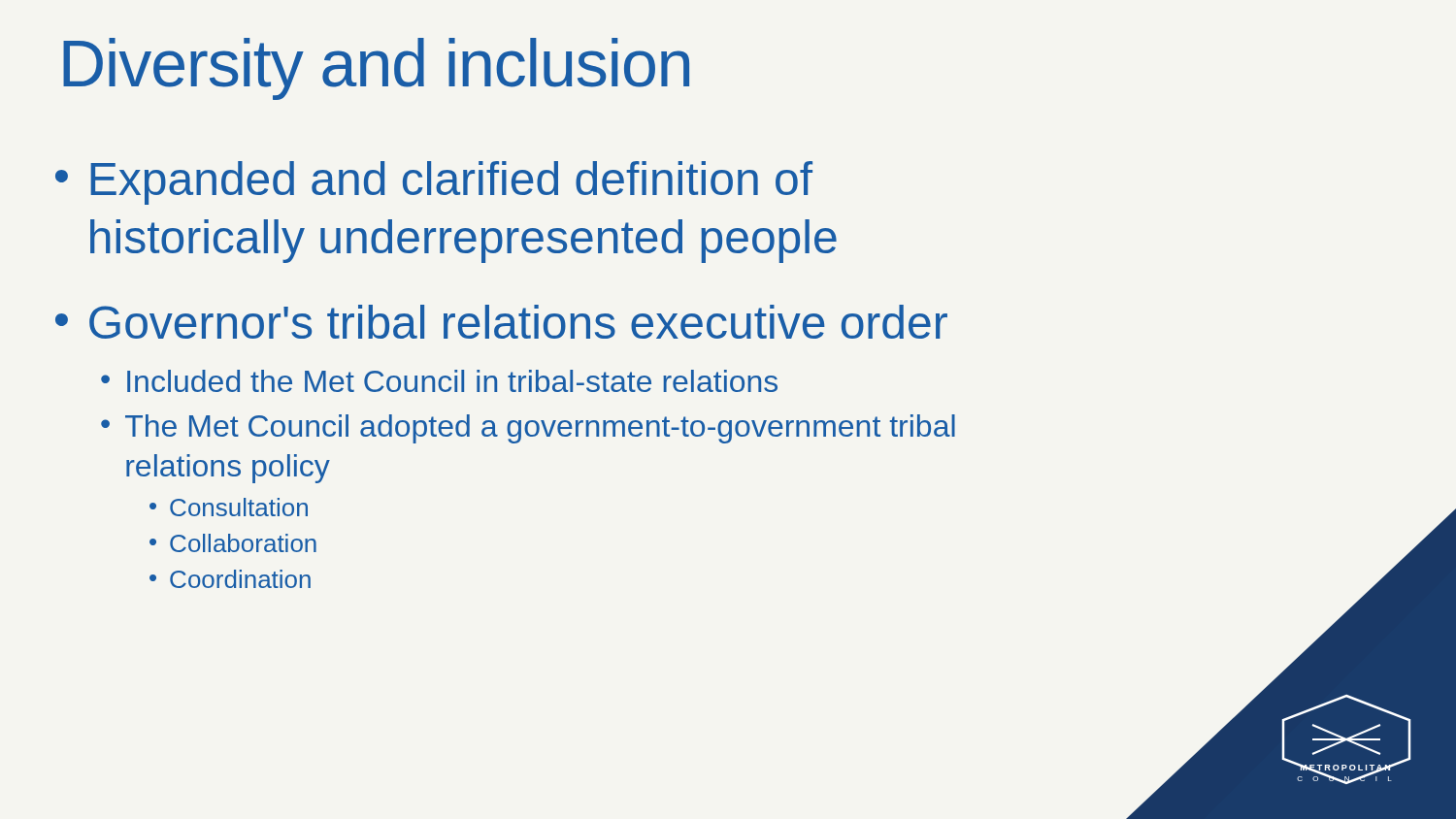Find the block on this page that starts "• The Met"
Image resolution: width=1456 pixels, height=819 pixels.
click(528, 447)
